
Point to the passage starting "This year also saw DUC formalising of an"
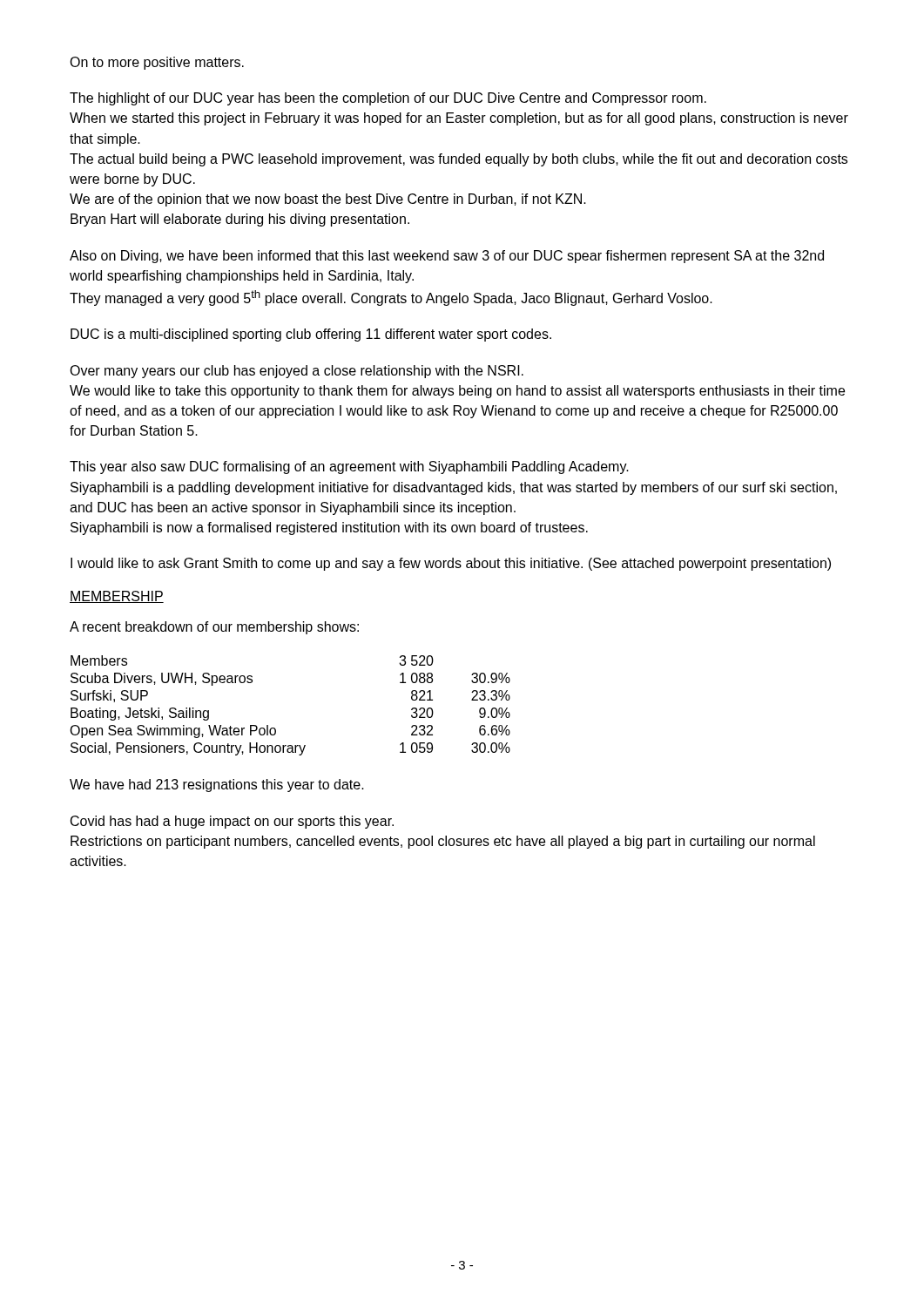[454, 497]
